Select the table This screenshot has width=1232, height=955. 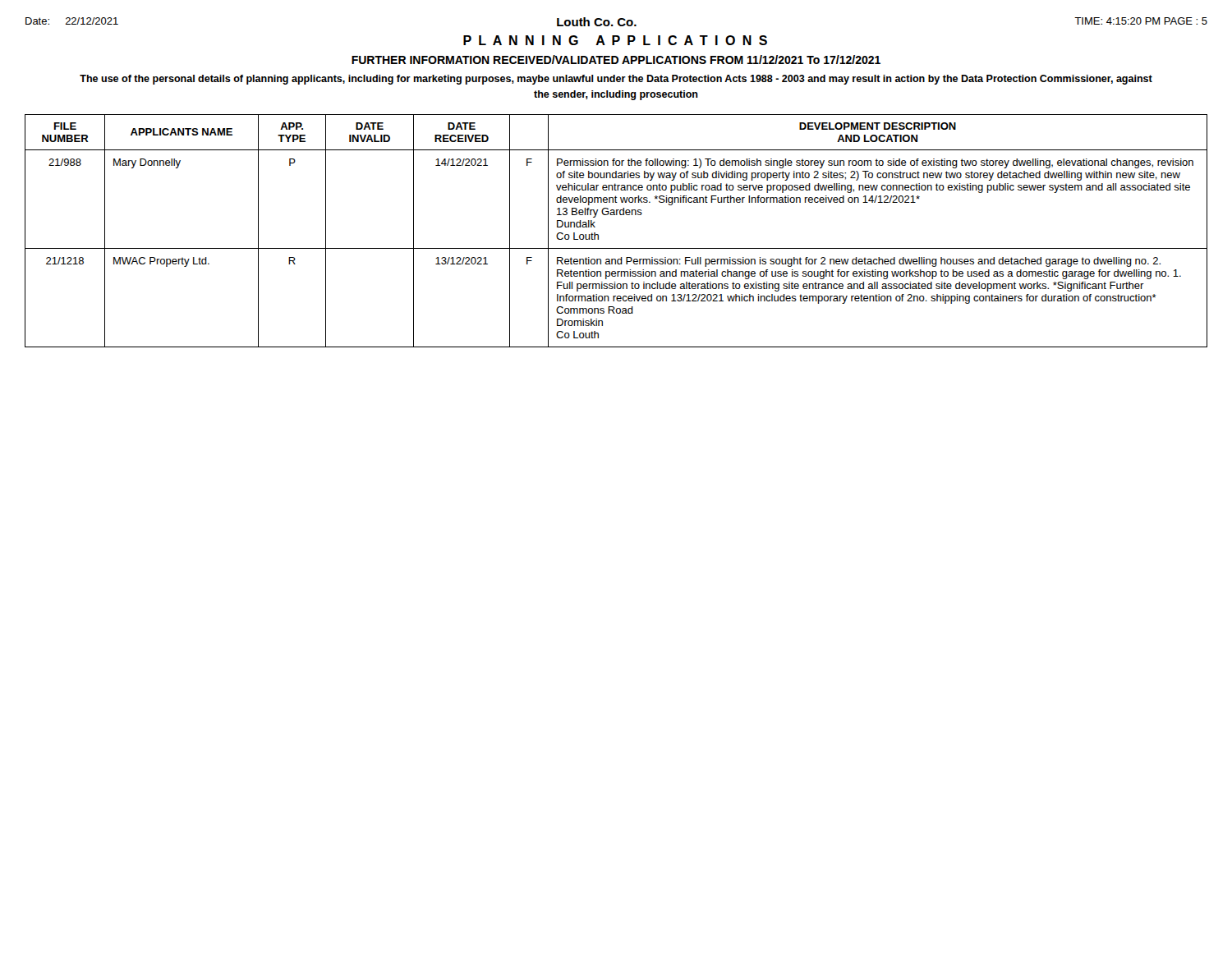pyautogui.click(x=616, y=230)
